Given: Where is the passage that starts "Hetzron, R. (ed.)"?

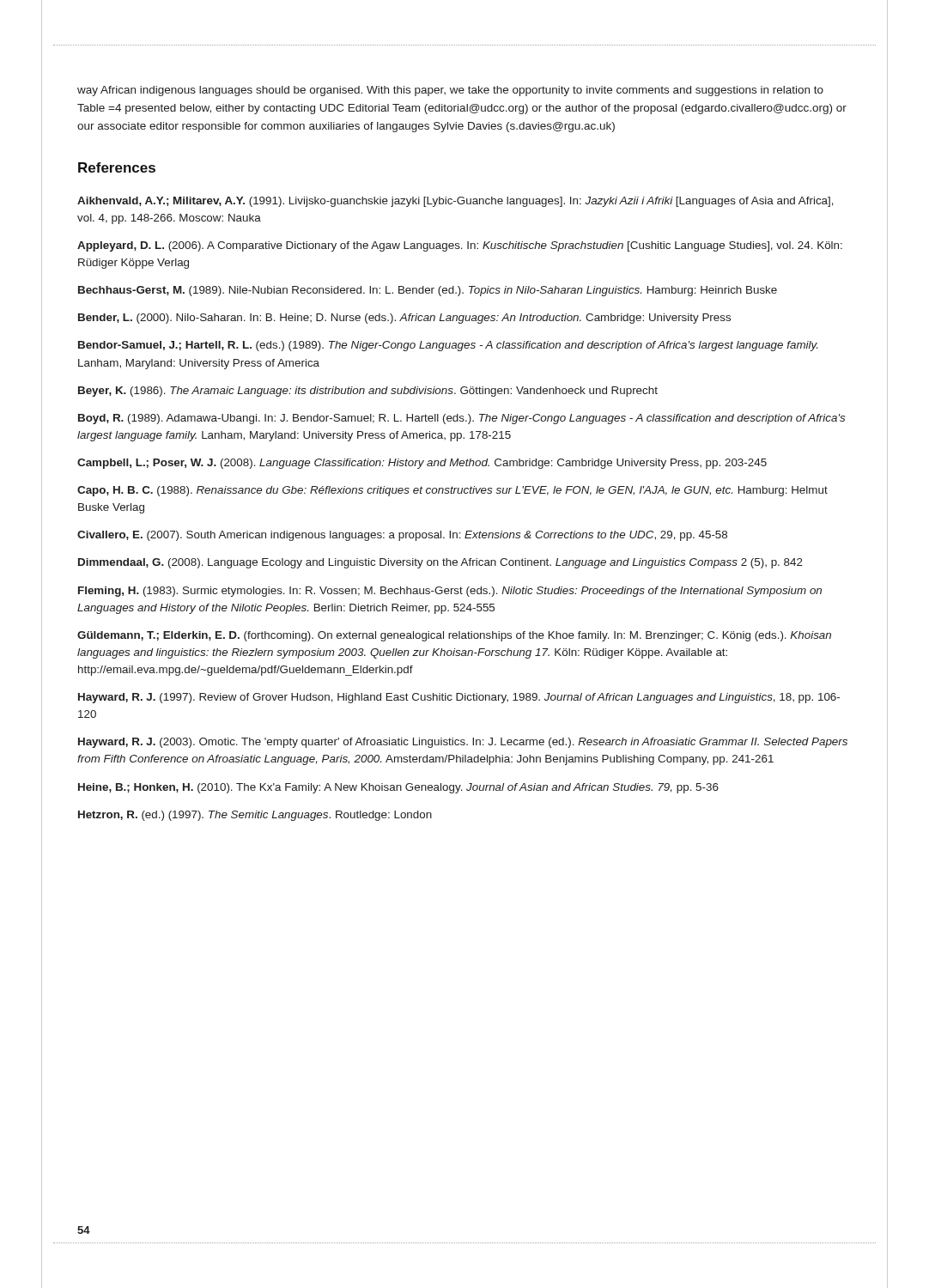Looking at the screenshot, I should coord(255,814).
